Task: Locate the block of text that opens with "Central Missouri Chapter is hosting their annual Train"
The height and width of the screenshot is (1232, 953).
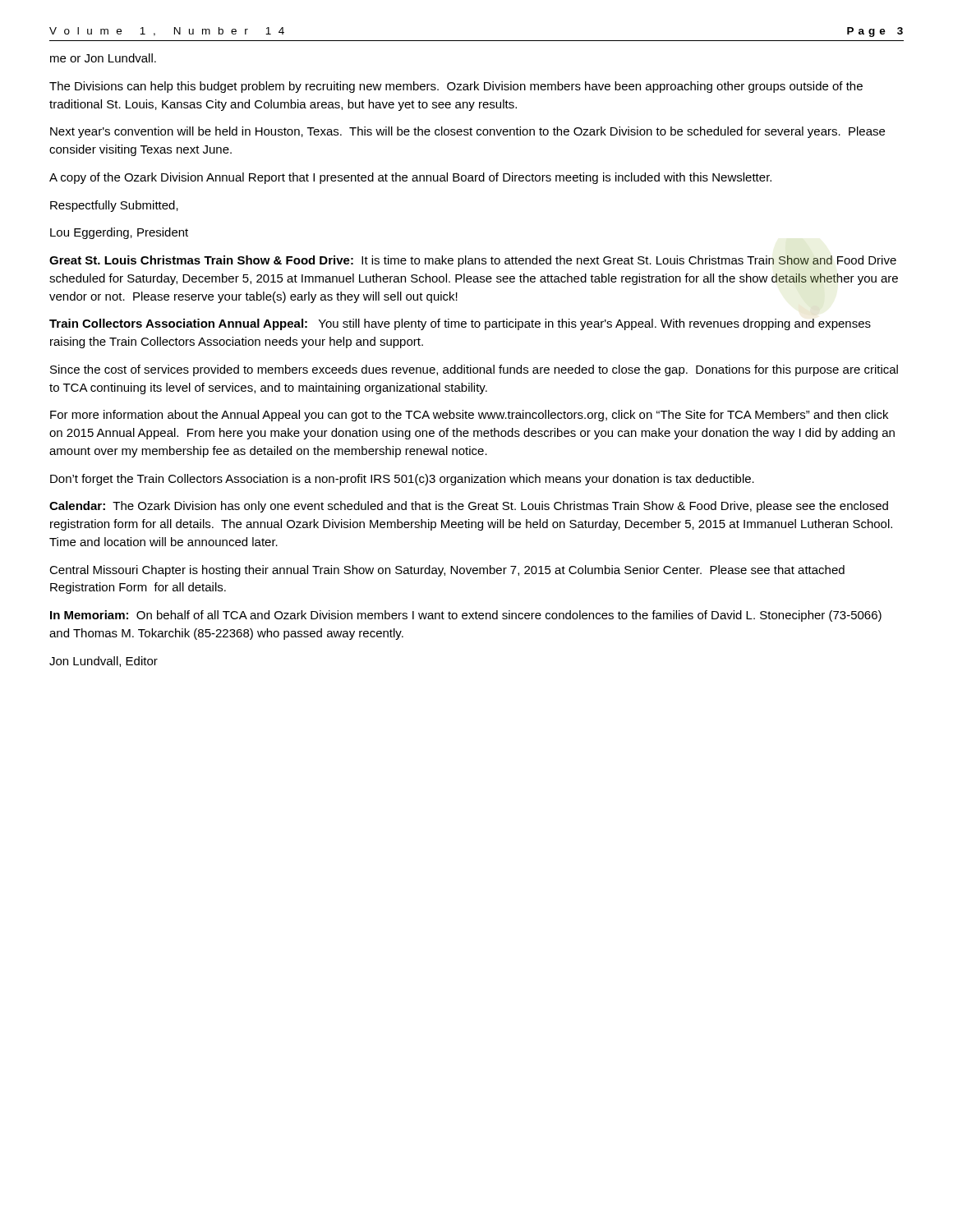Action: click(x=447, y=578)
